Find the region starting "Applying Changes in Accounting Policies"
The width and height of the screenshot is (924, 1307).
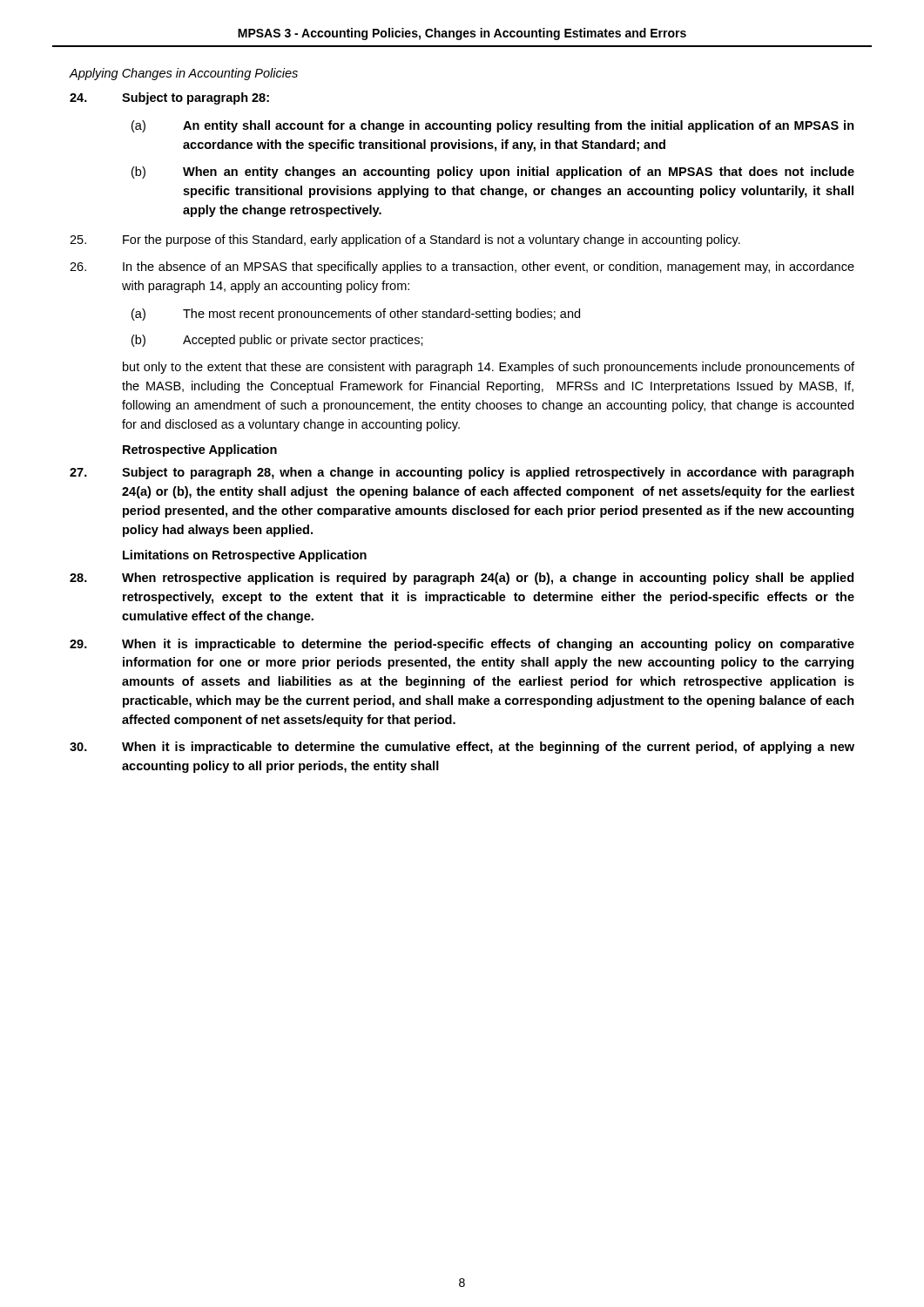184,73
